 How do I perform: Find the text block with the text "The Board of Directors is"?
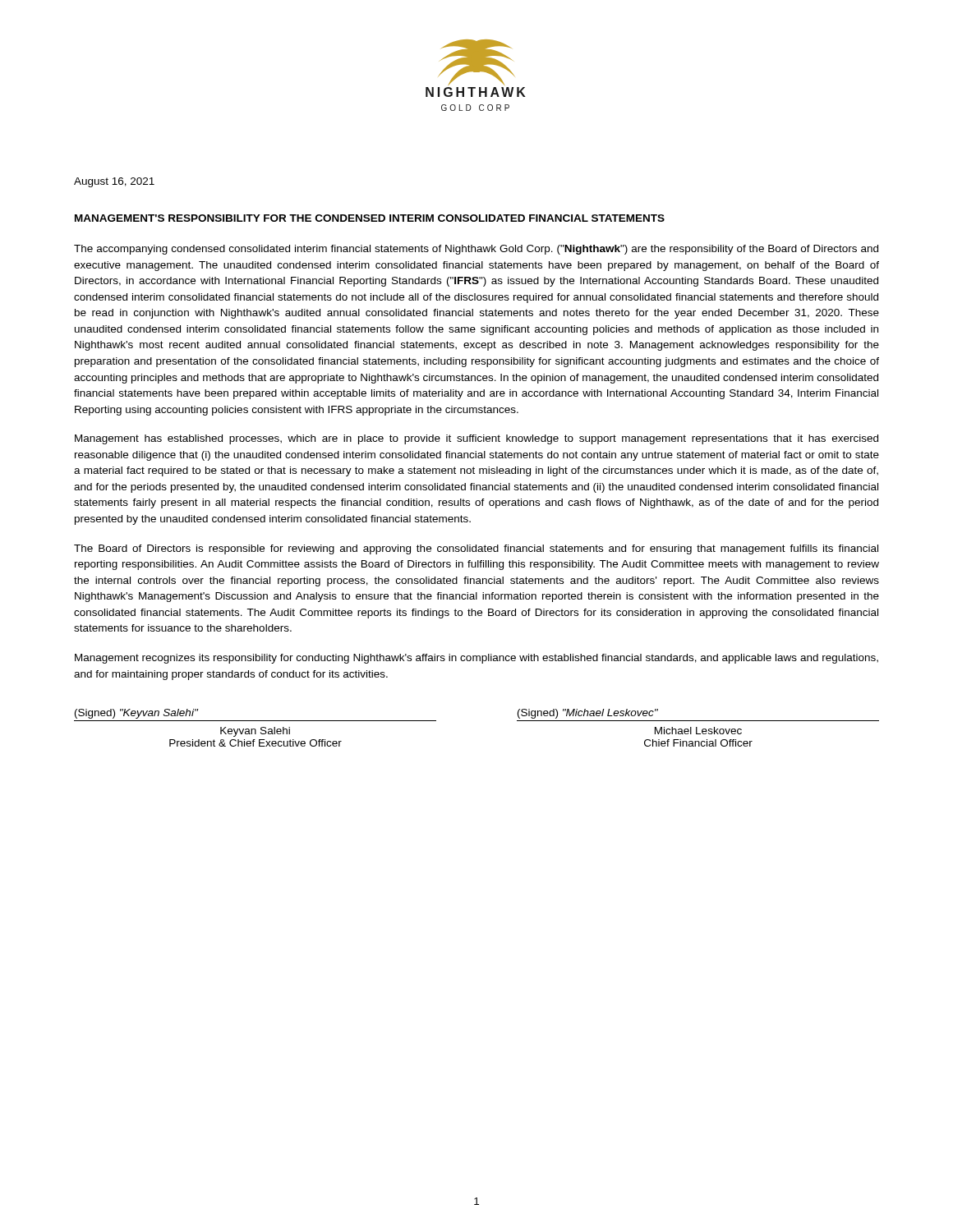(x=476, y=588)
